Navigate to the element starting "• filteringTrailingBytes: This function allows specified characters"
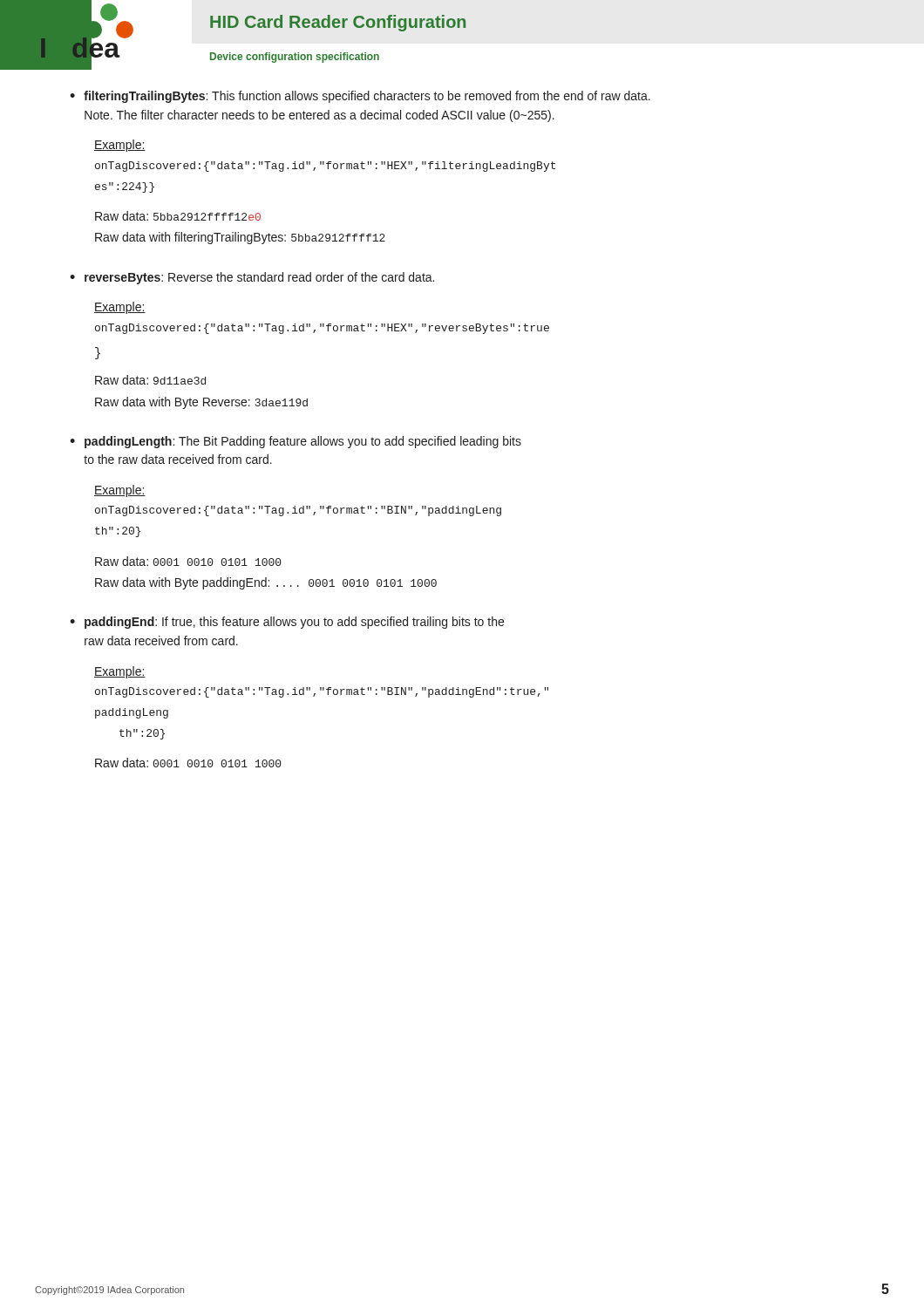The image size is (924, 1308). coord(473,168)
